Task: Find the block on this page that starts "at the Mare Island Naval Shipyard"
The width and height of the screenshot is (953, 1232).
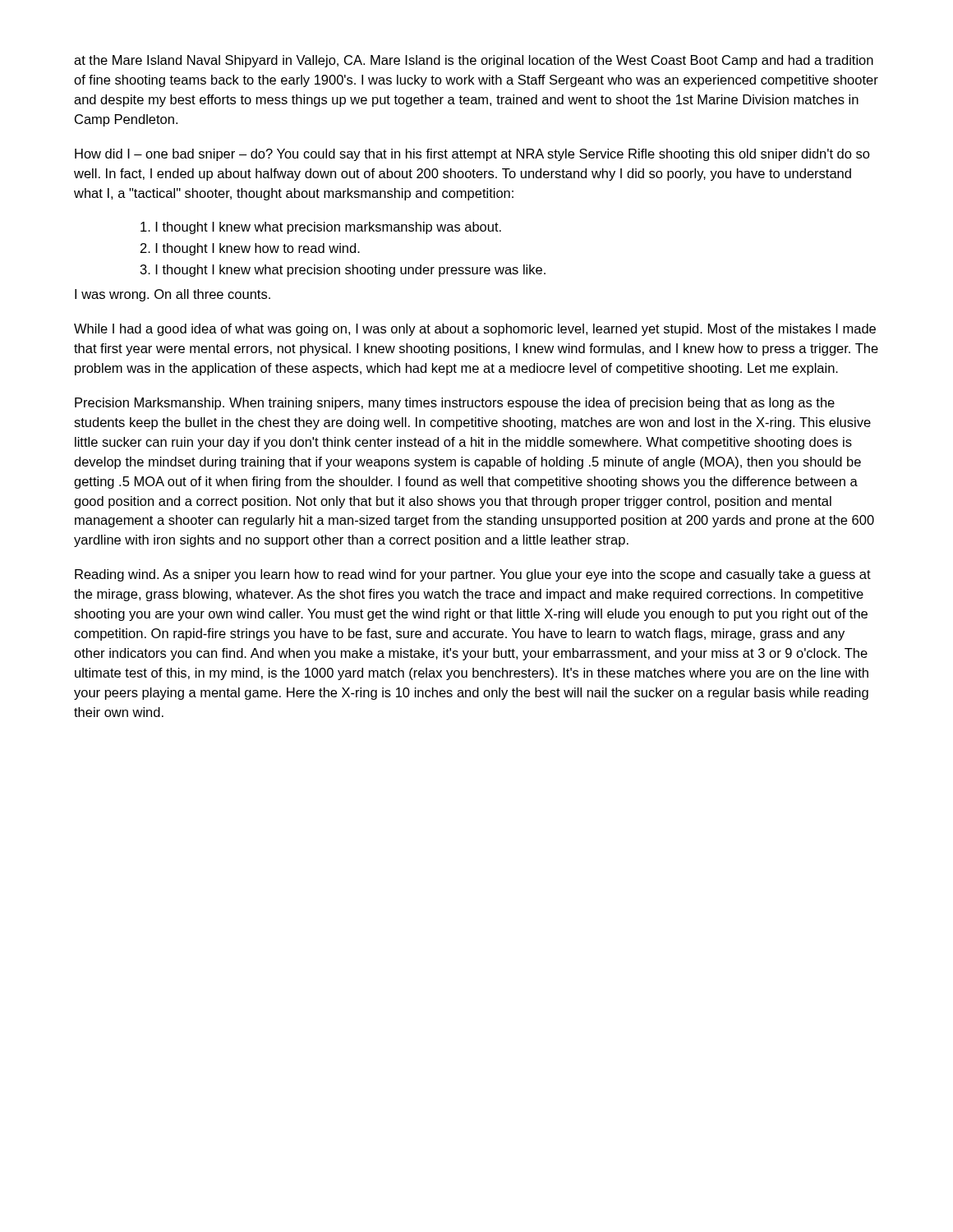Action: point(476,89)
